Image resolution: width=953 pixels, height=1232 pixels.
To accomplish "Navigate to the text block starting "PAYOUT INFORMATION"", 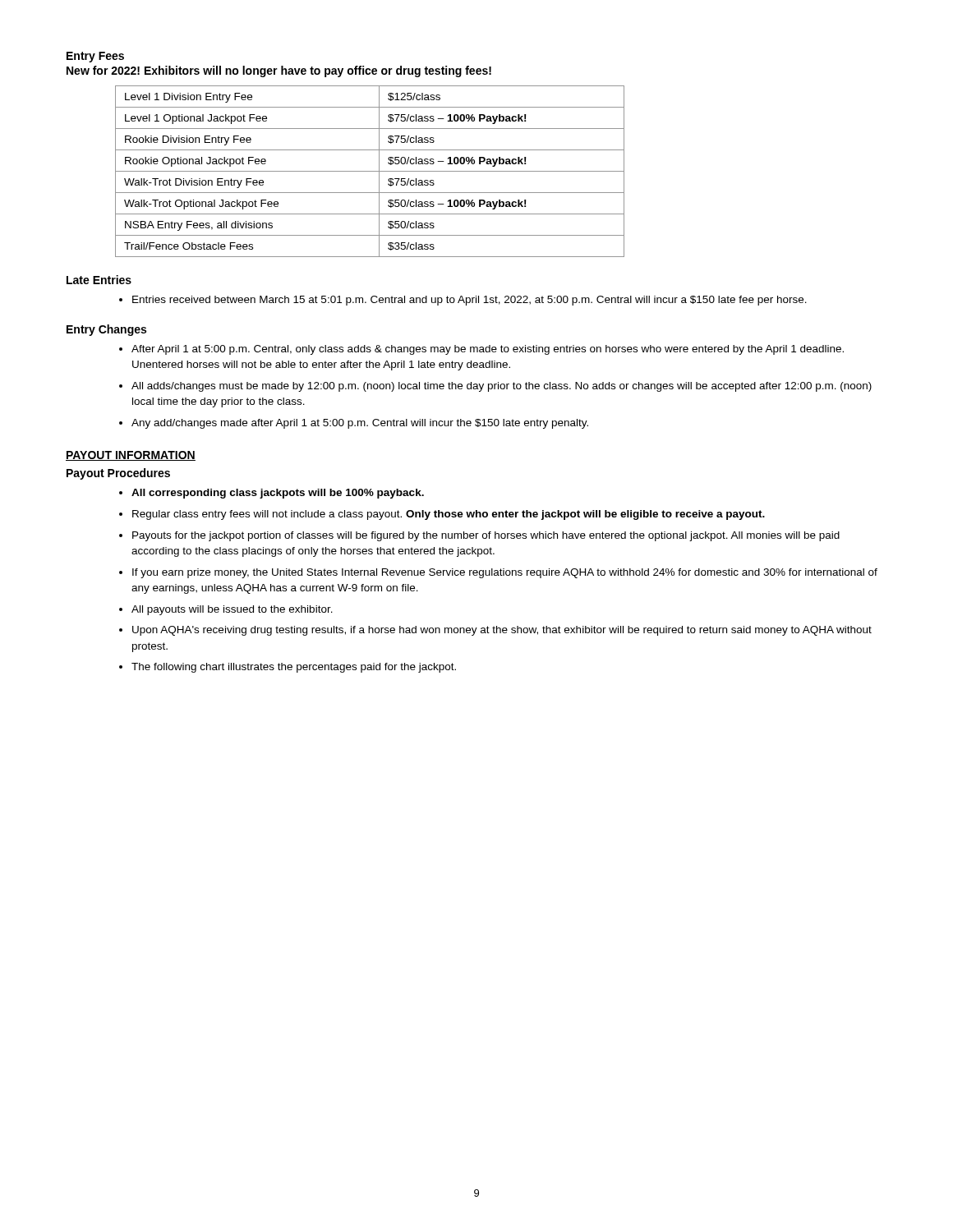I will [131, 455].
